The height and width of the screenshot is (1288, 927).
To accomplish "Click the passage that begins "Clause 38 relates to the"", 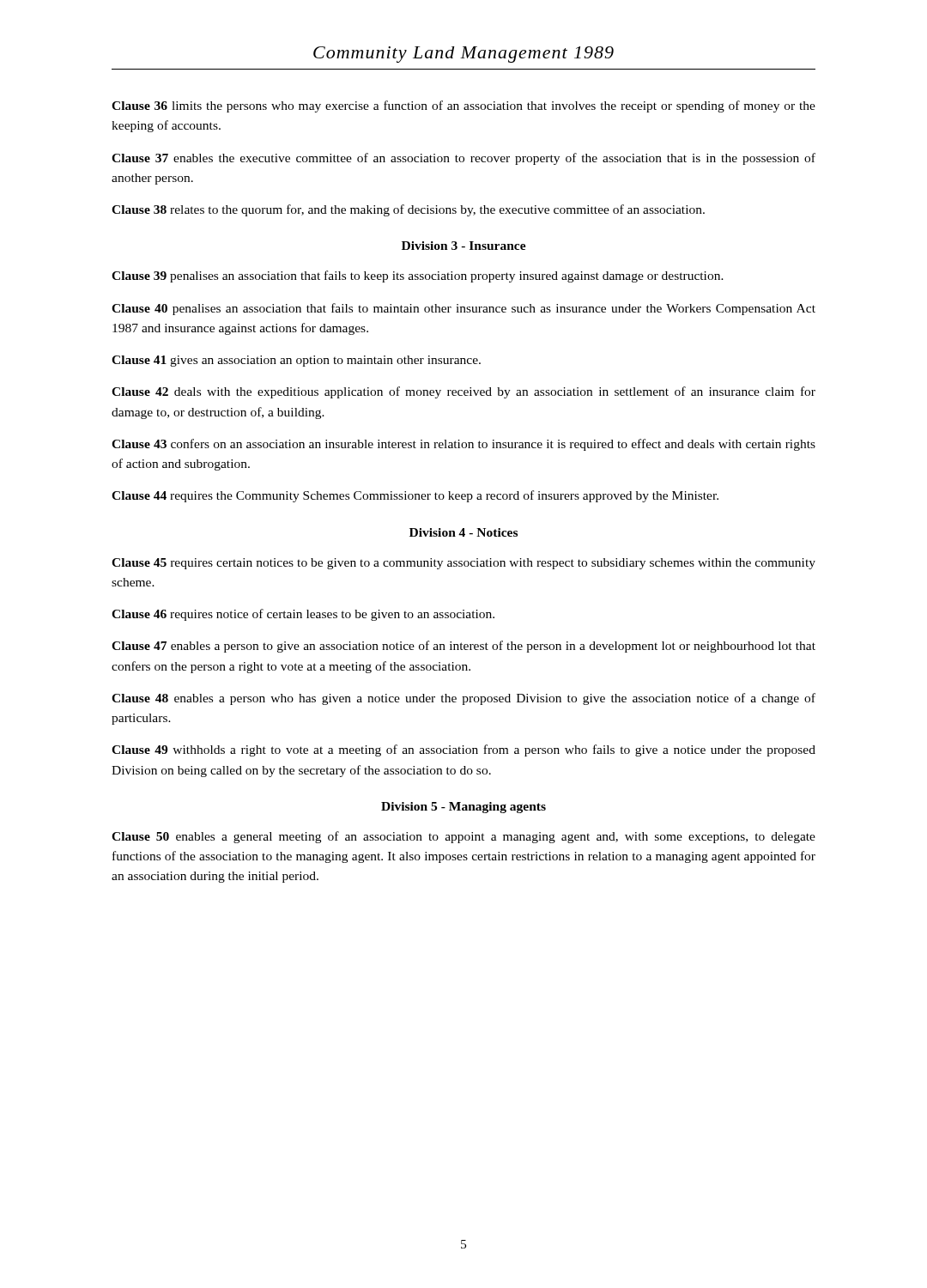I will click(409, 209).
